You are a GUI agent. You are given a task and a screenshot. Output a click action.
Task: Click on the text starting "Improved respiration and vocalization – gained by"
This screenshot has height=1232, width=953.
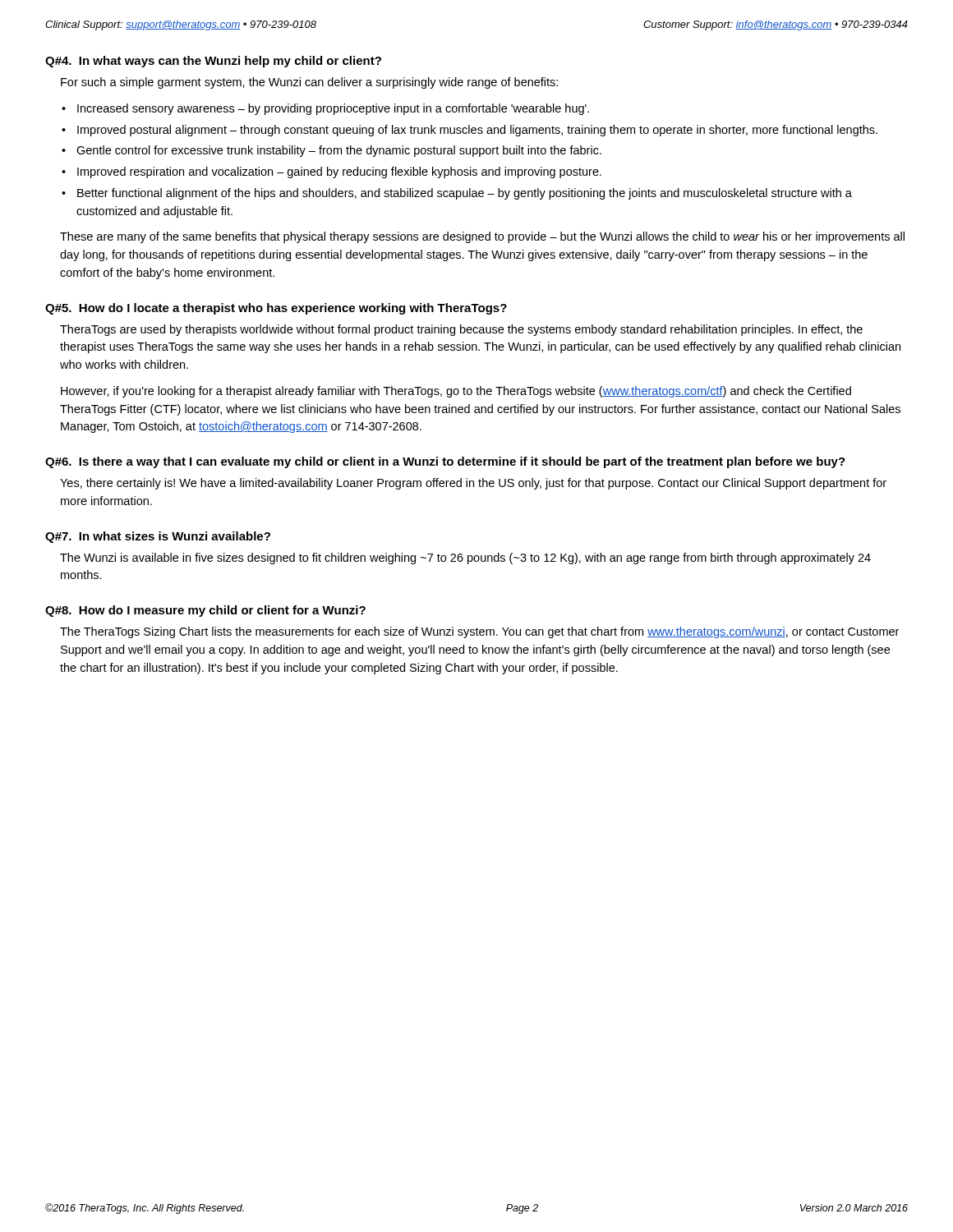tap(339, 172)
